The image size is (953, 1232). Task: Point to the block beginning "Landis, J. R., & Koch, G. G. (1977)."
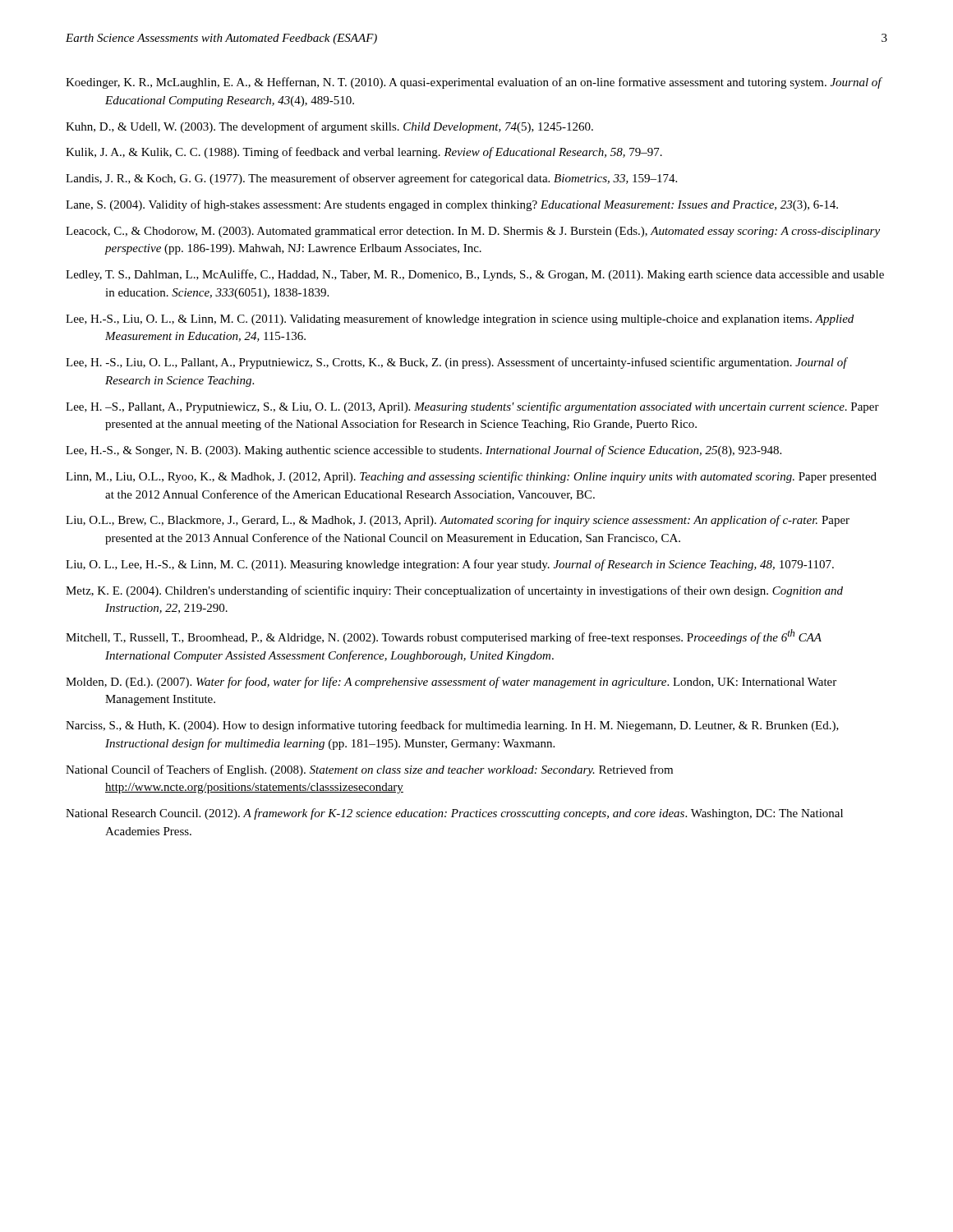[x=372, y=178]
